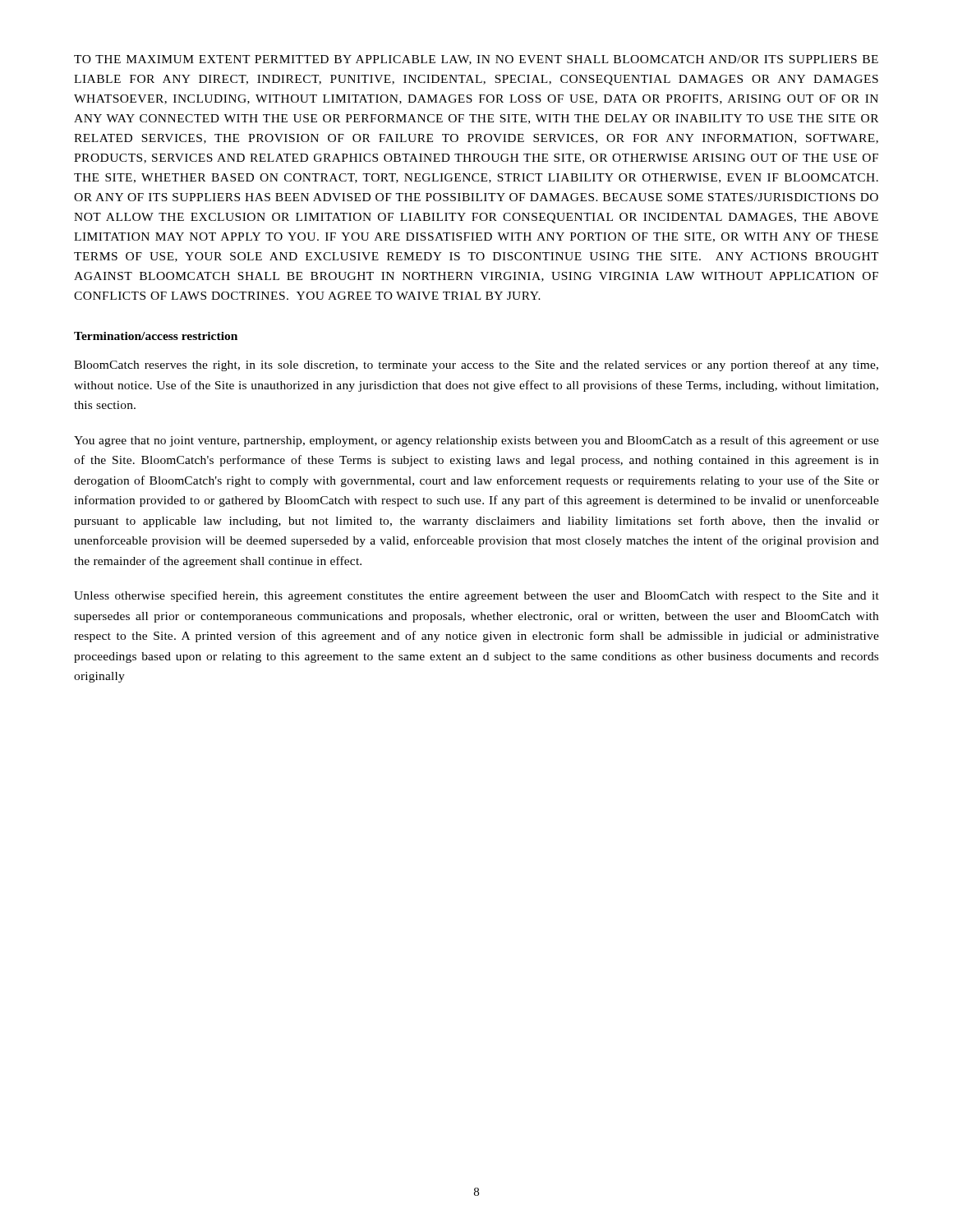
Task: Locate the region starting "You agree that no joint venture, partnership, employment,"
Action: 476,500
